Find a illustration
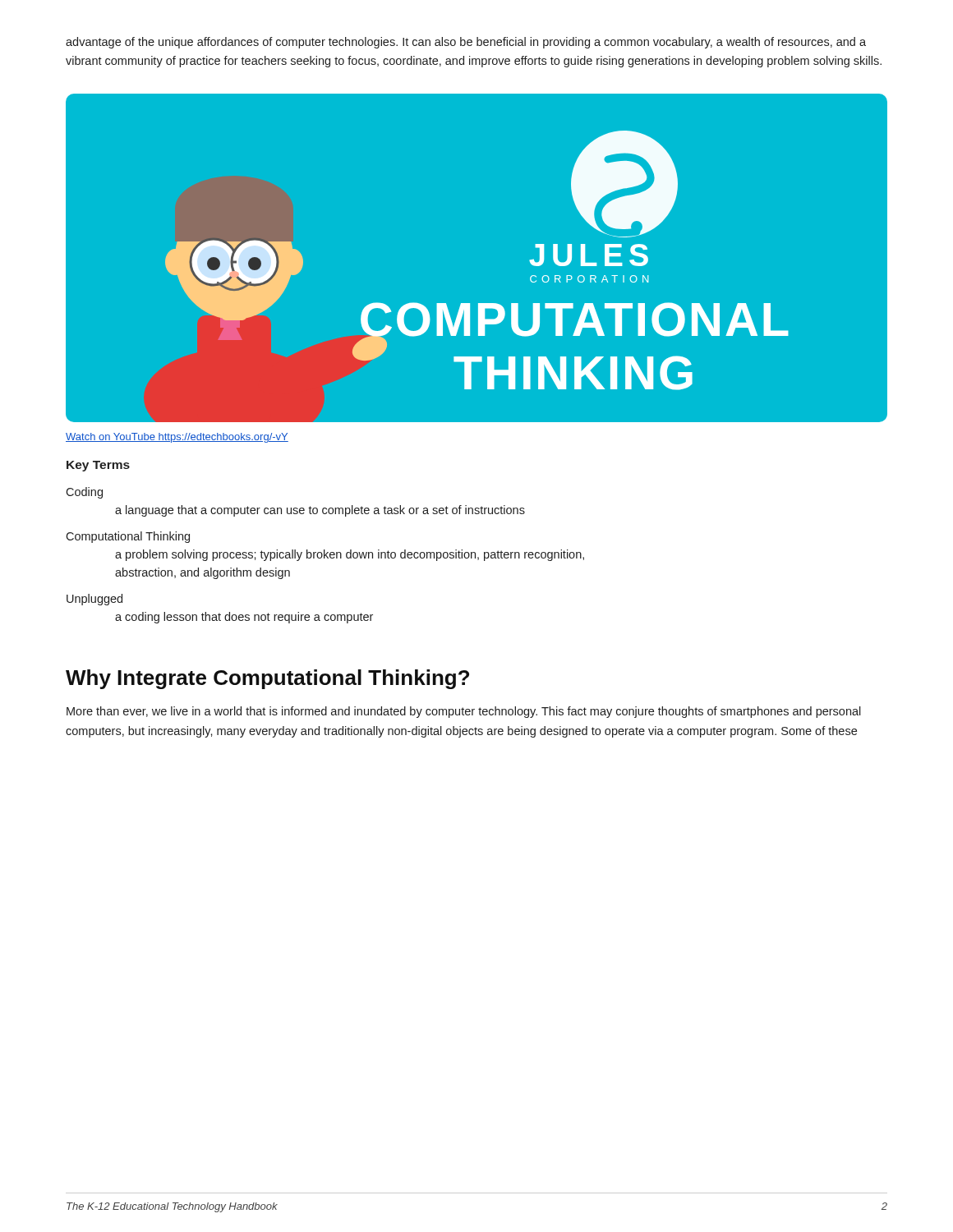953x1232 pixels. click(x=476, y=260)
